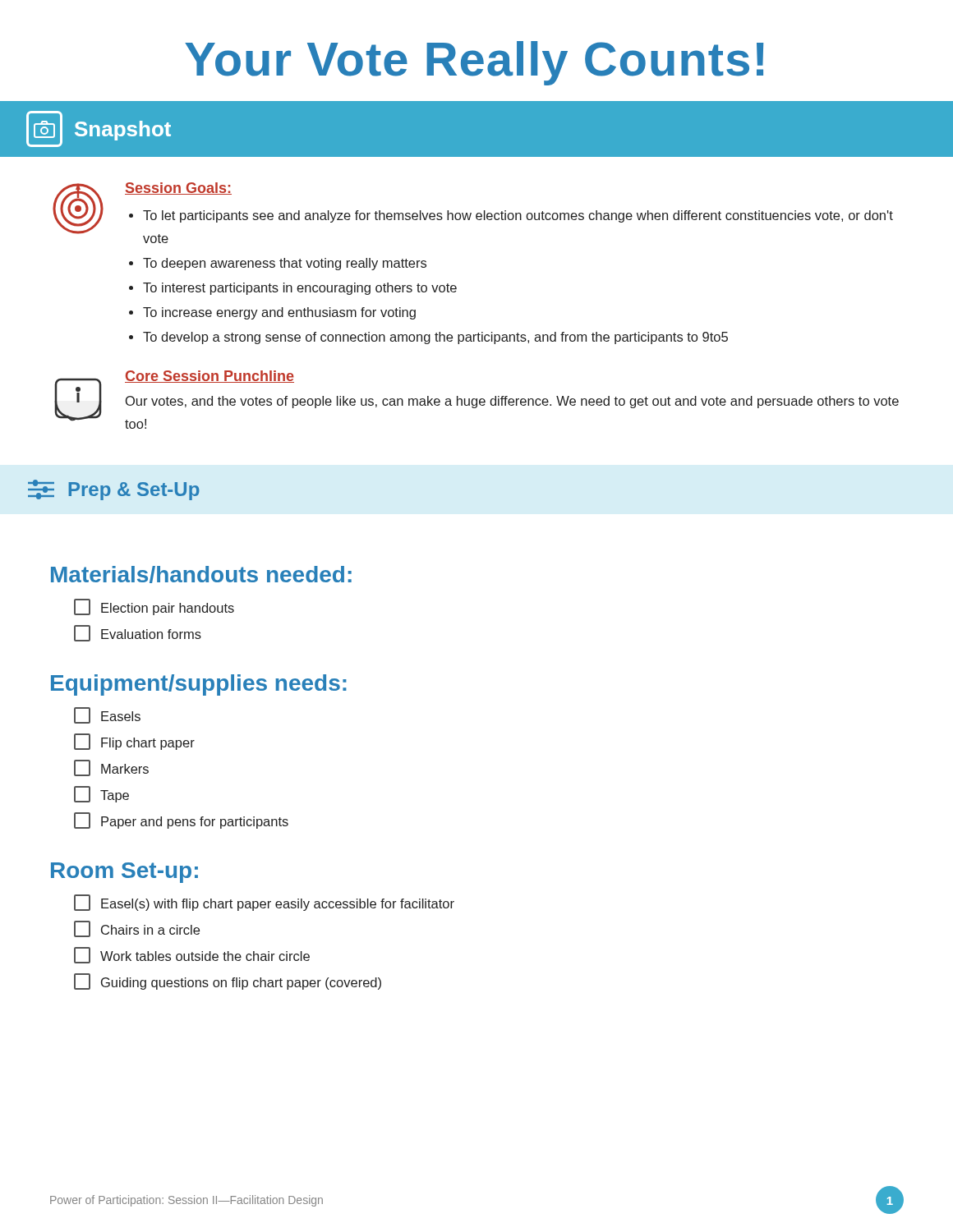Navigate to the text starting "Flip chart paper"

(147, 742)
